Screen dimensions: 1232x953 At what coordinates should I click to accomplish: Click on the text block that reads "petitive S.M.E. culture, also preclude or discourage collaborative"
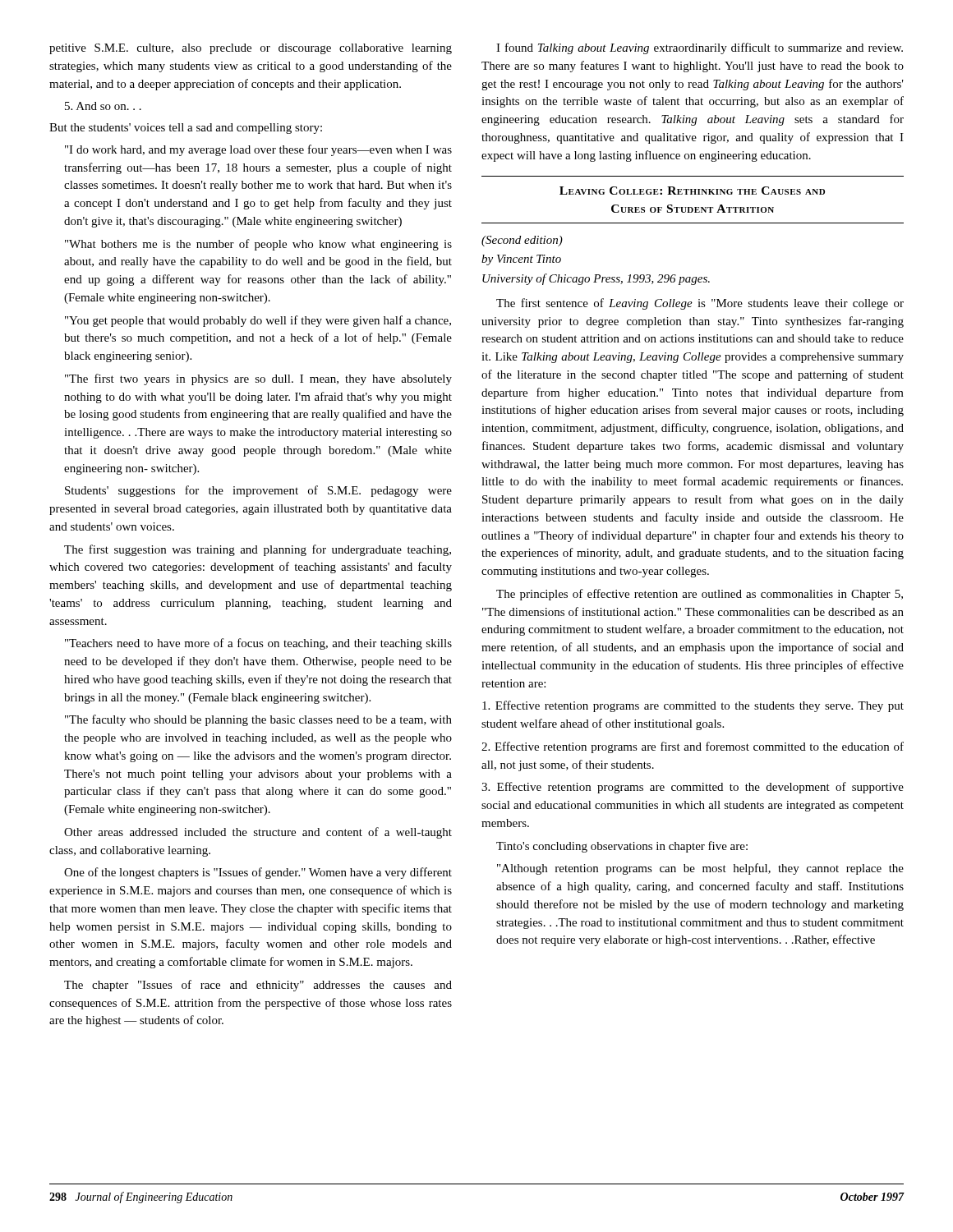point(251,66)
